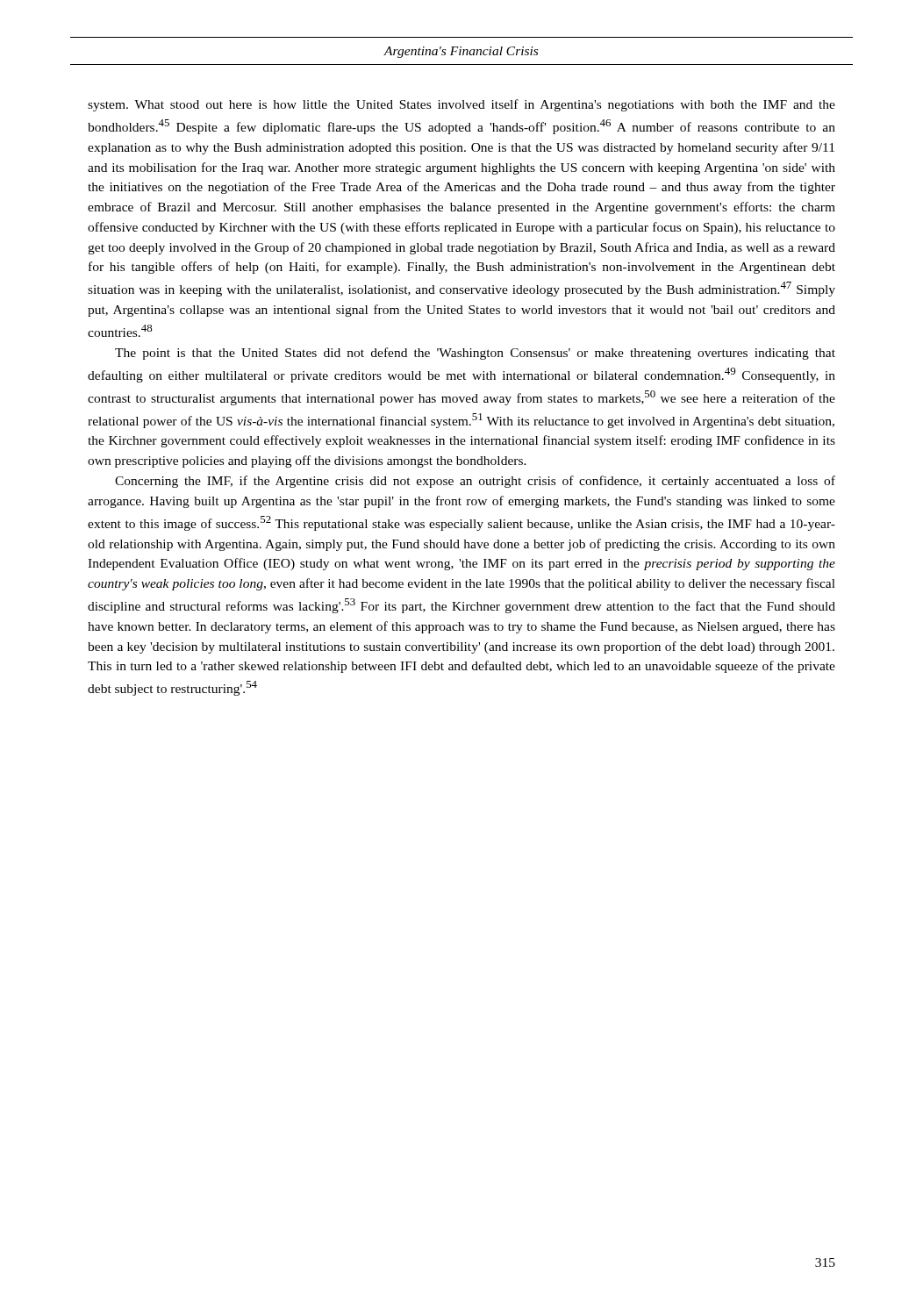Navigate to the element starting "The point is that"
The width and height of the screenshot is (923, 1316).
pyautogui.click(x=462, y=407)
